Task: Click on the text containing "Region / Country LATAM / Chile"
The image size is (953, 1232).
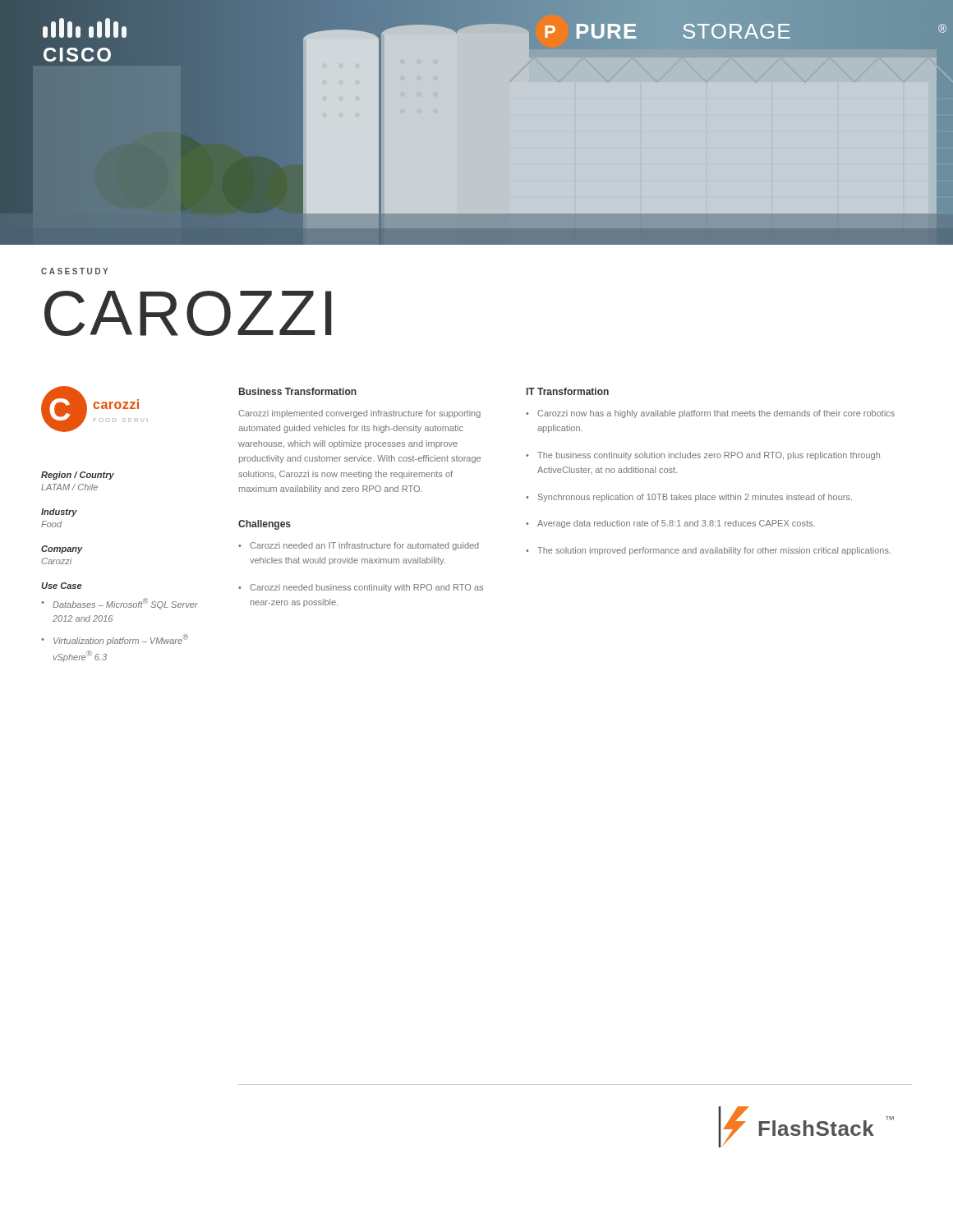Action: coord(78,476)
